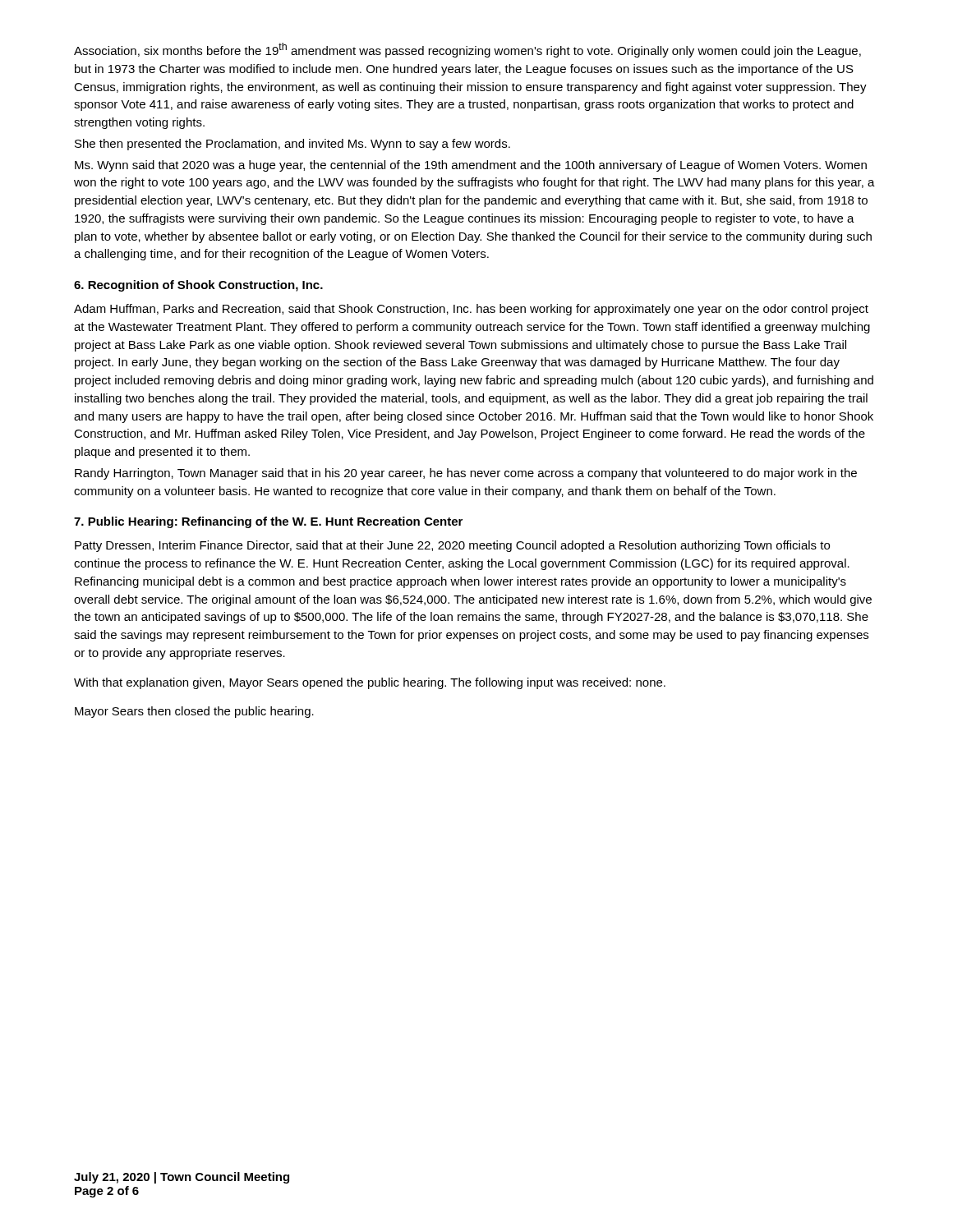
Task: Locate the text block that says "She then presented the Proclamation, and invited"
Action: coord(476,143)
